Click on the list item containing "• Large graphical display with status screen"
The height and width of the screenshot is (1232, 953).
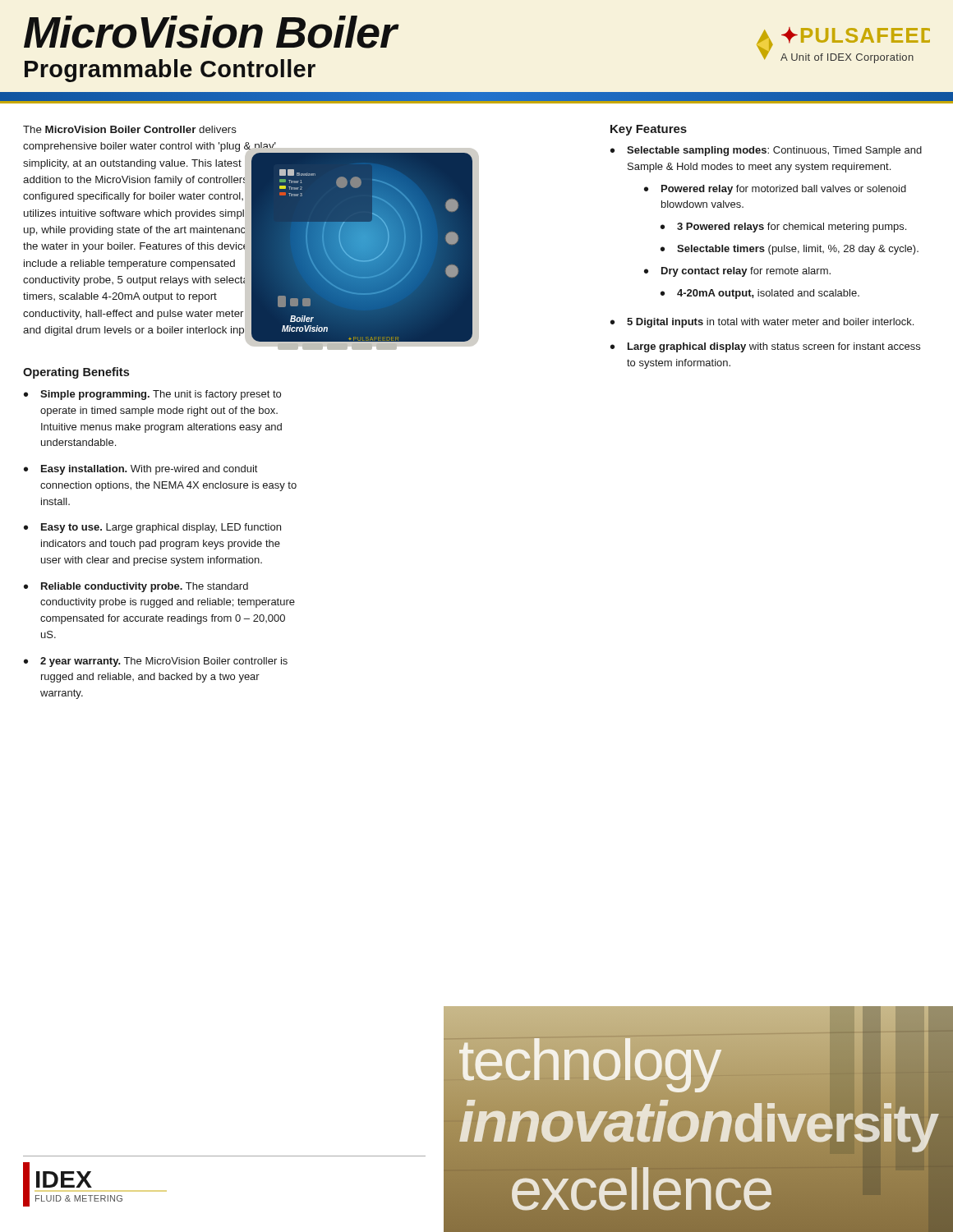pyautogui.click(x=770, y=355)
